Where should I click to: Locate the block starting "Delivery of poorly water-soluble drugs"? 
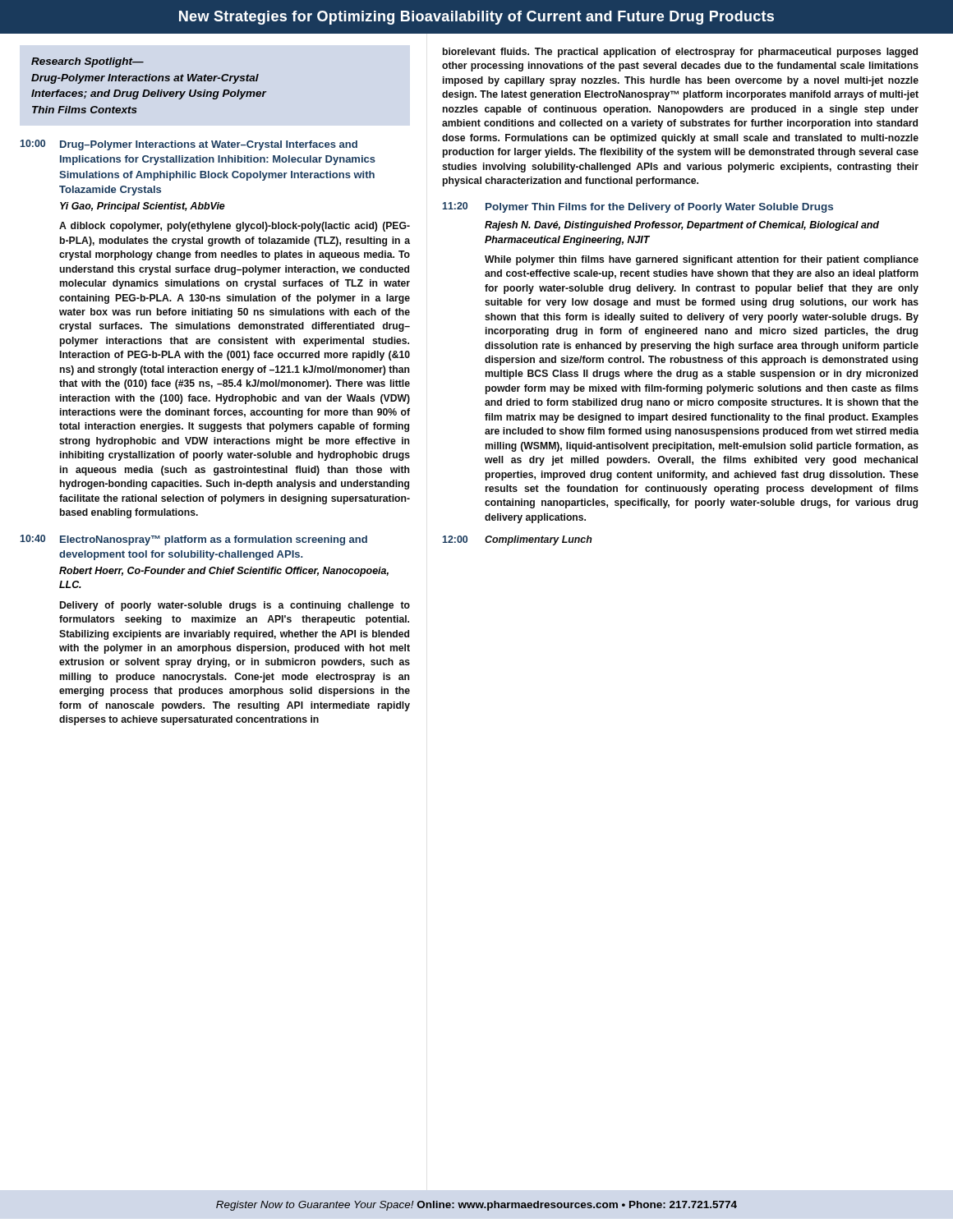(235, 662)
